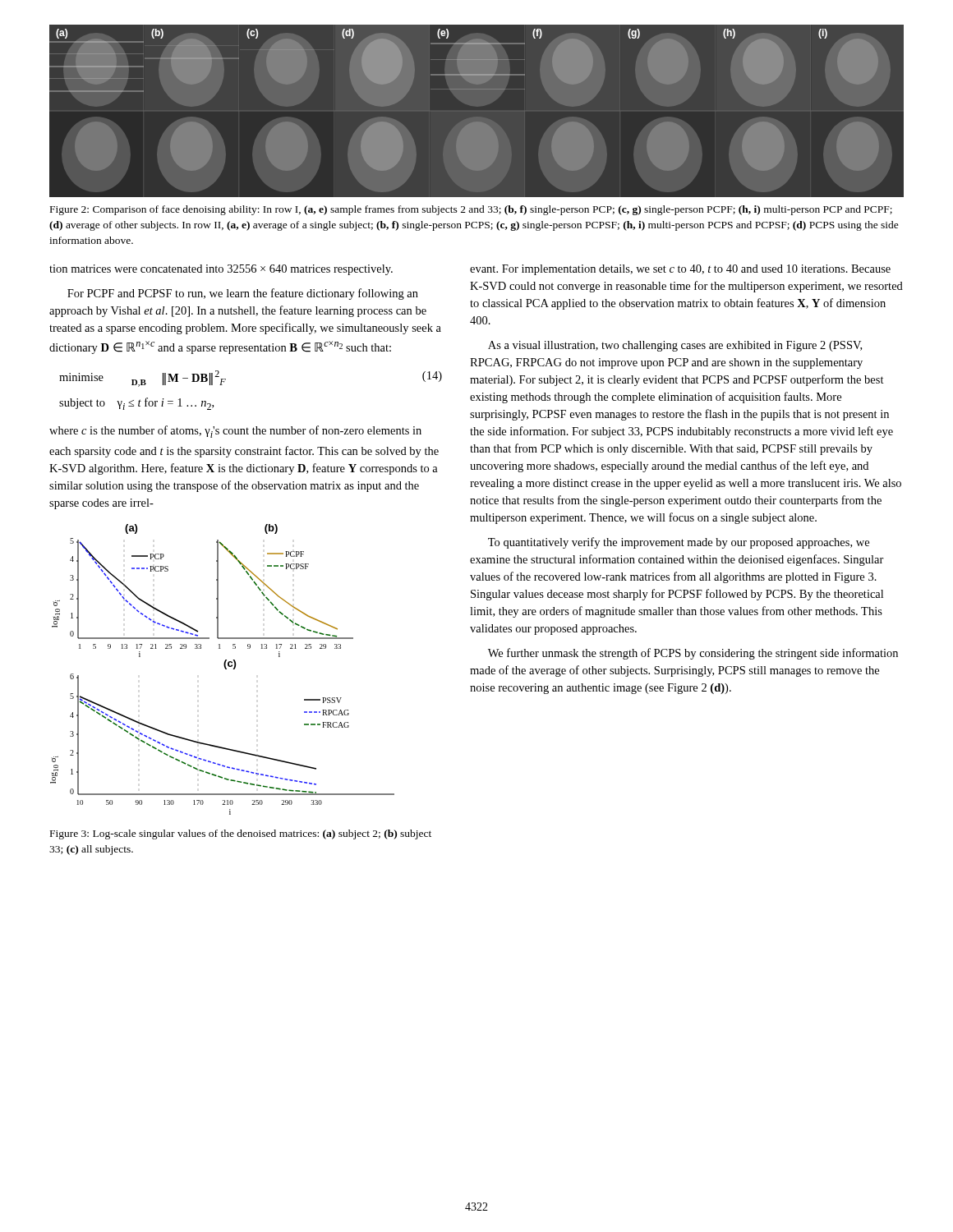Click on the caption that reads "Figure 3: Log-scale singular values of the denoised"
This screenshot has width=953, height=1232.
point(240,841)
